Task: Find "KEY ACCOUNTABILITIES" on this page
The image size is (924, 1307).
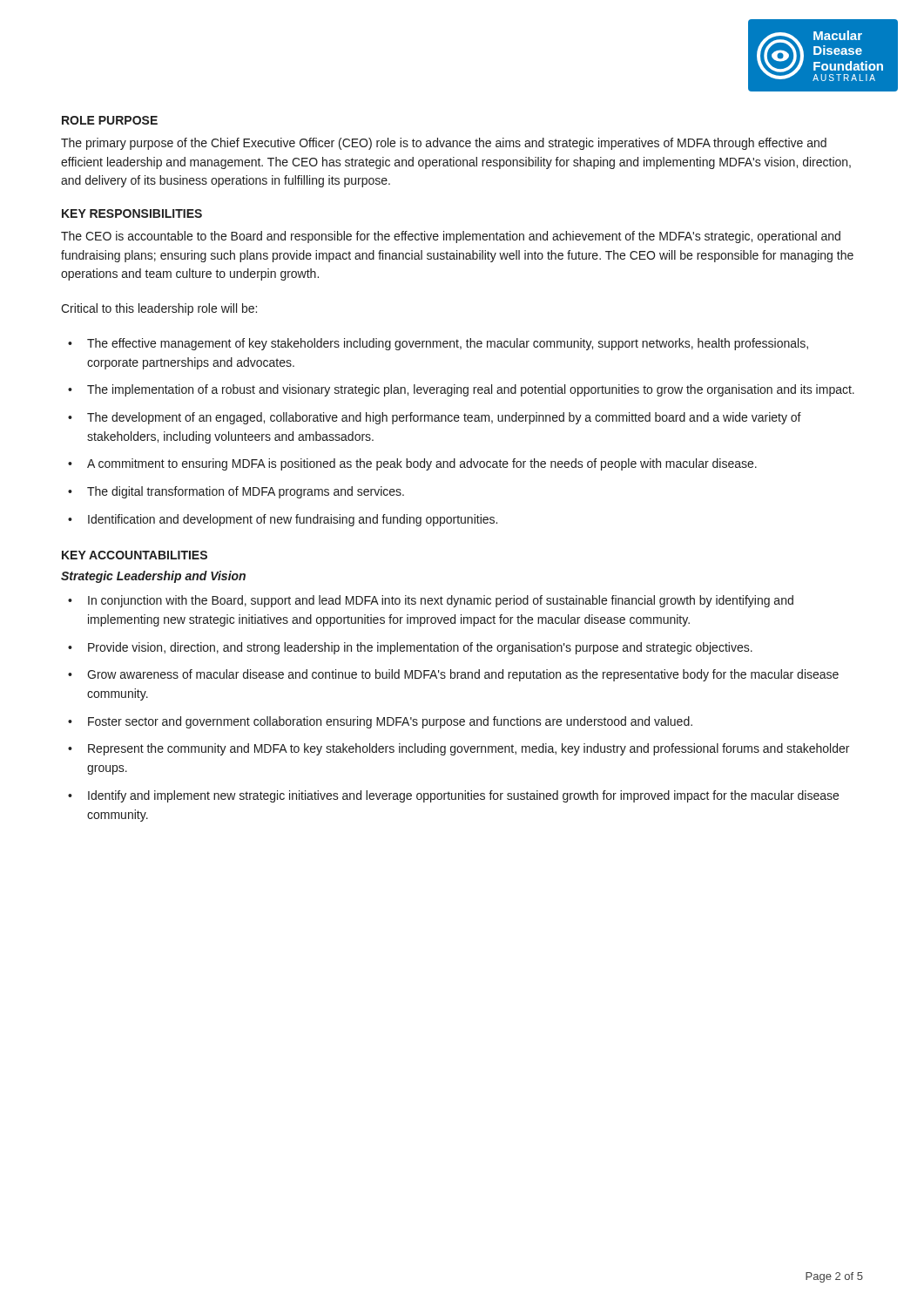Action: coord(134,555)
